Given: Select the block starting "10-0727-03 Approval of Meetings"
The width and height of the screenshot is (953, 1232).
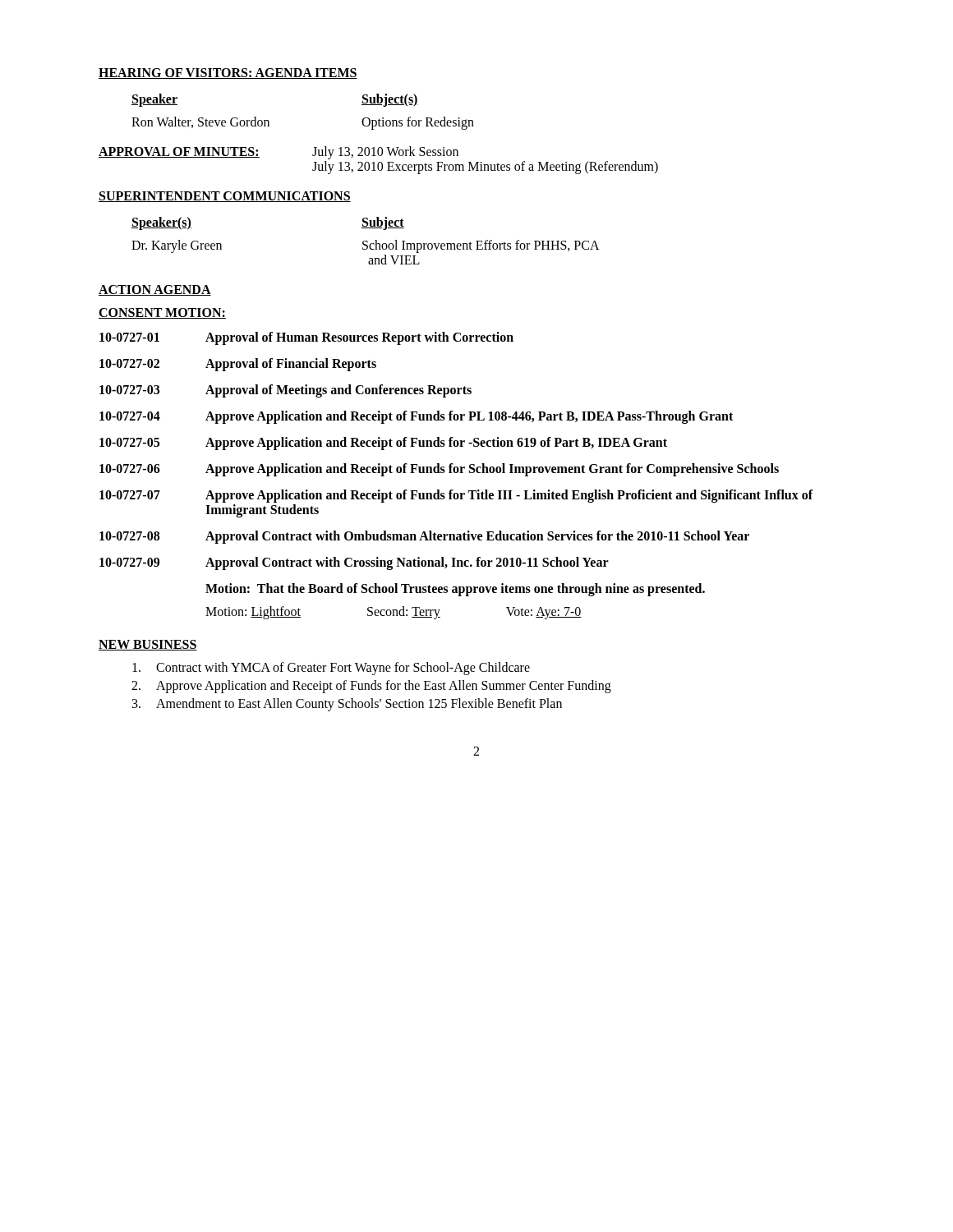Looking at the screenshot, I should tap(476, 390).
